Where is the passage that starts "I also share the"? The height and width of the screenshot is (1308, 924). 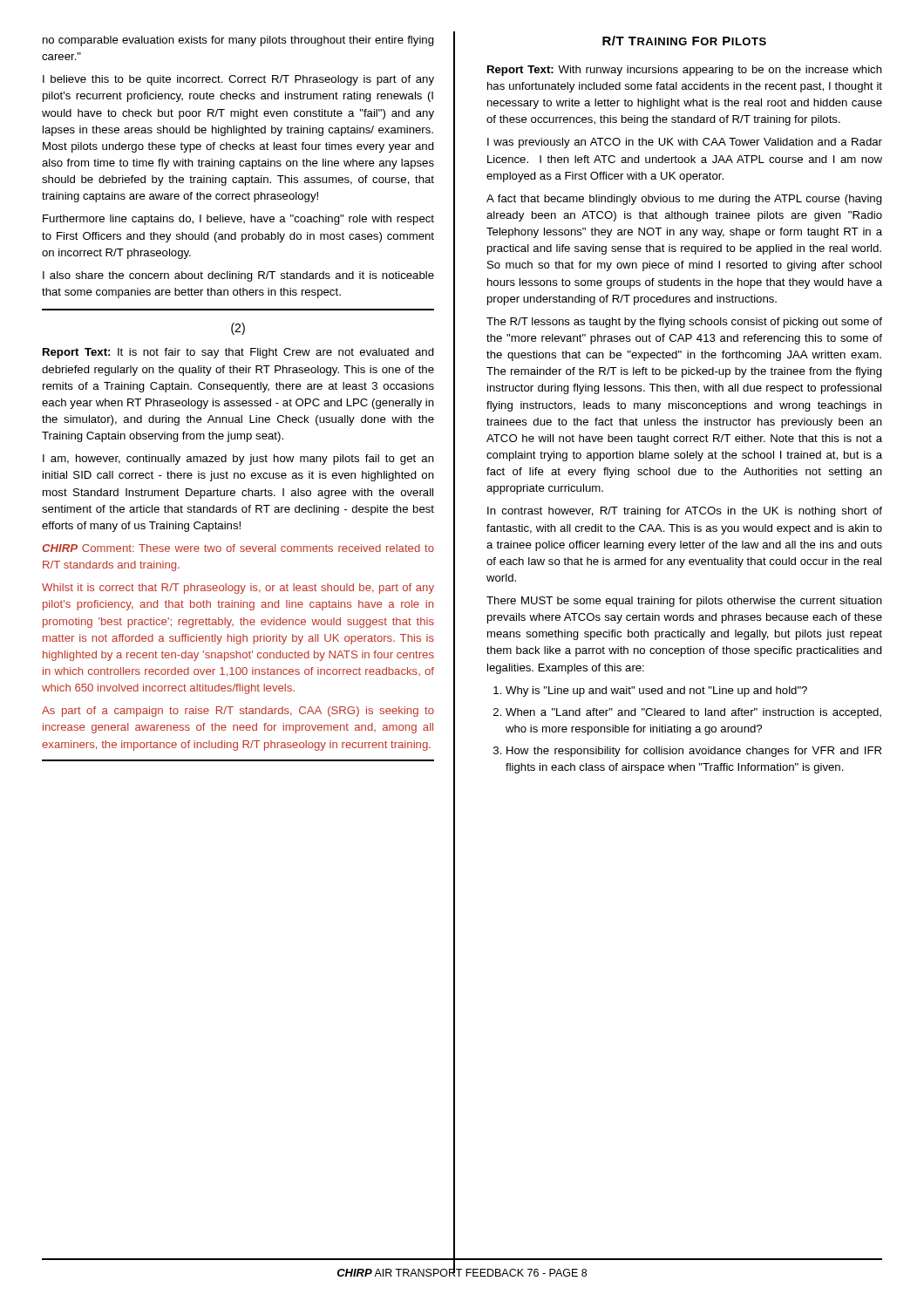pos(238,283)
